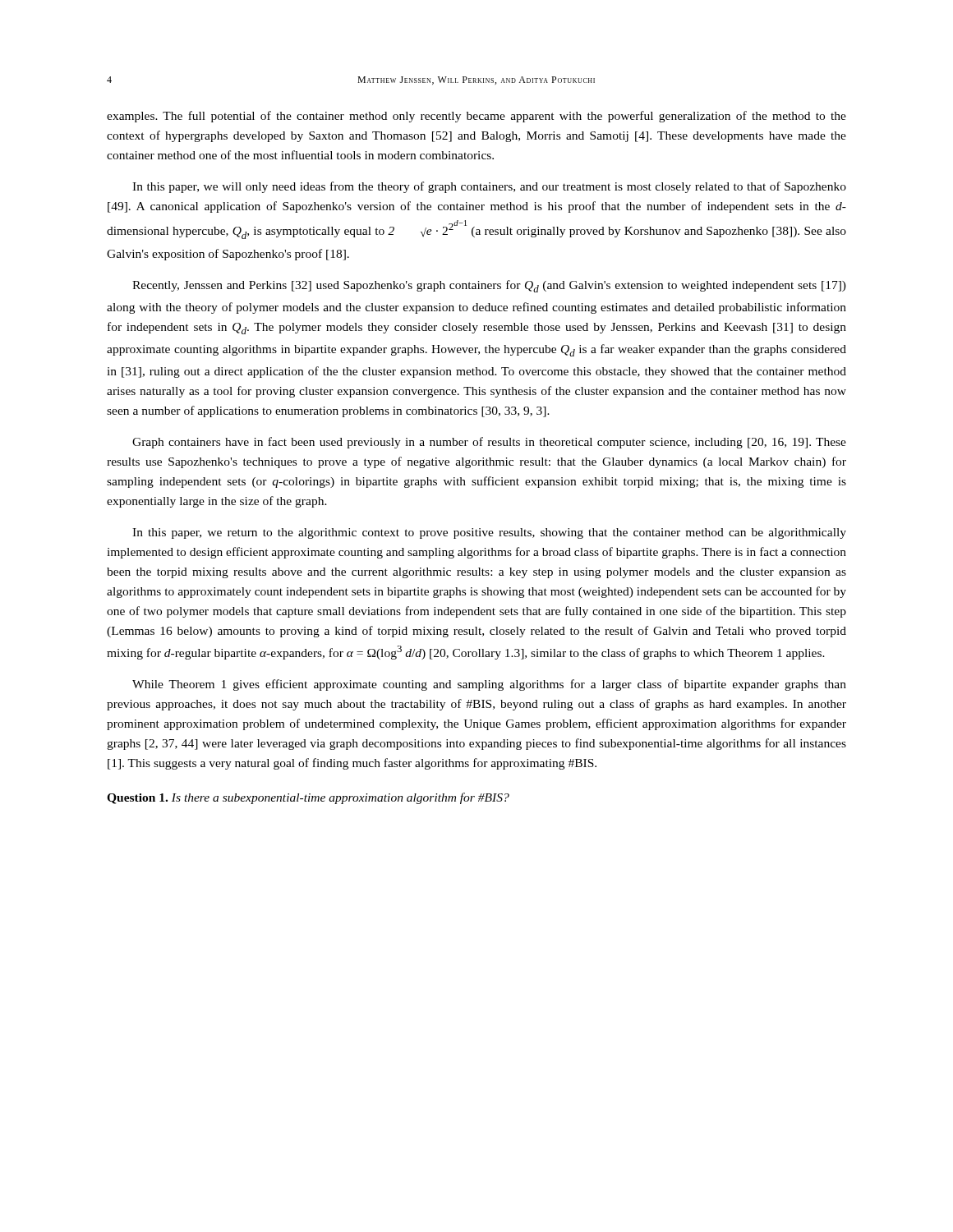This screenshot has width=953, height=1232.
Task: Locate the passage starting "Graph containers have in"
Action: coord(476,471)
